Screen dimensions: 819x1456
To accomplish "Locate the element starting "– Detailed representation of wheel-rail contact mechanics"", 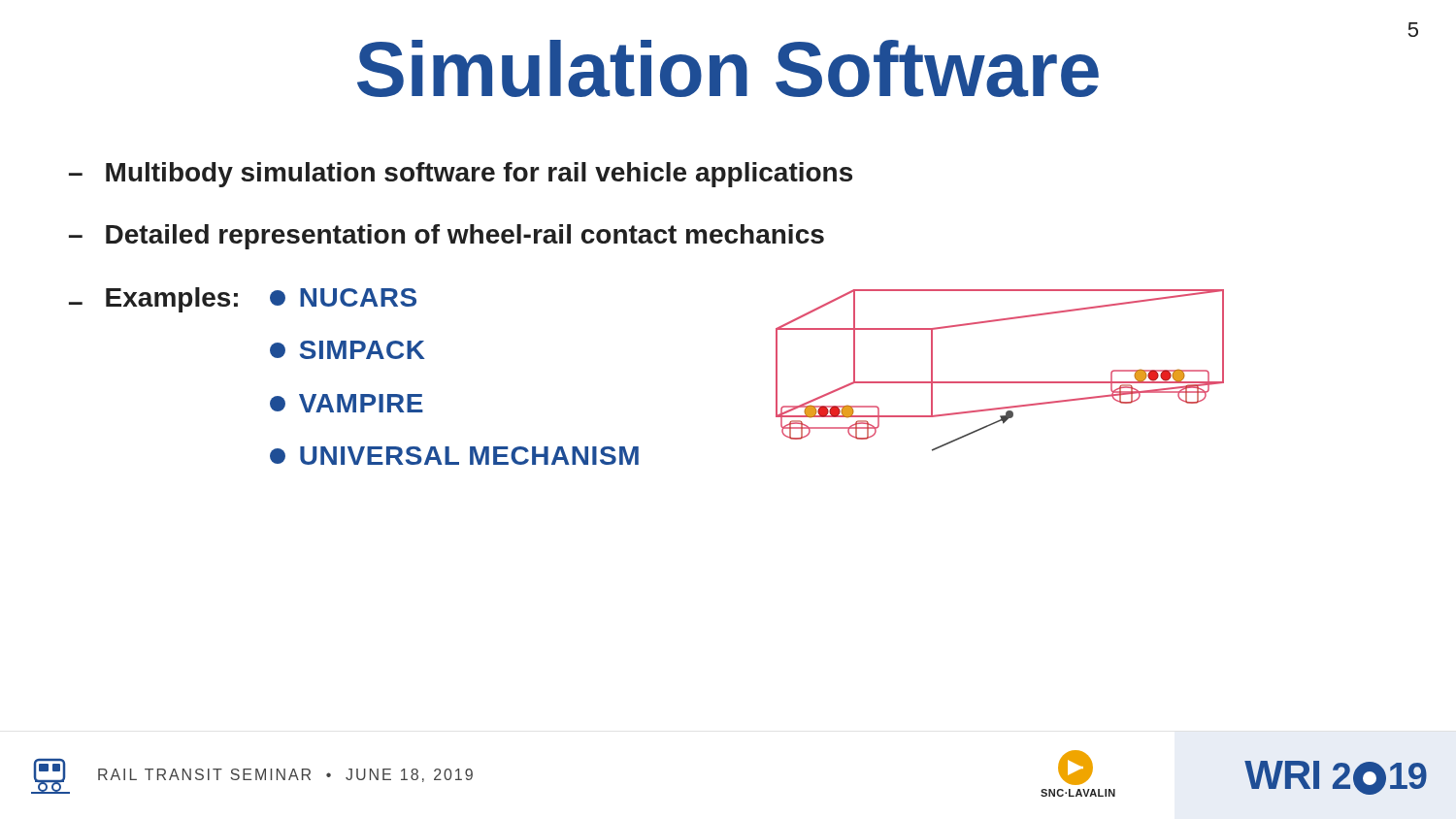I will click(446, 235).
